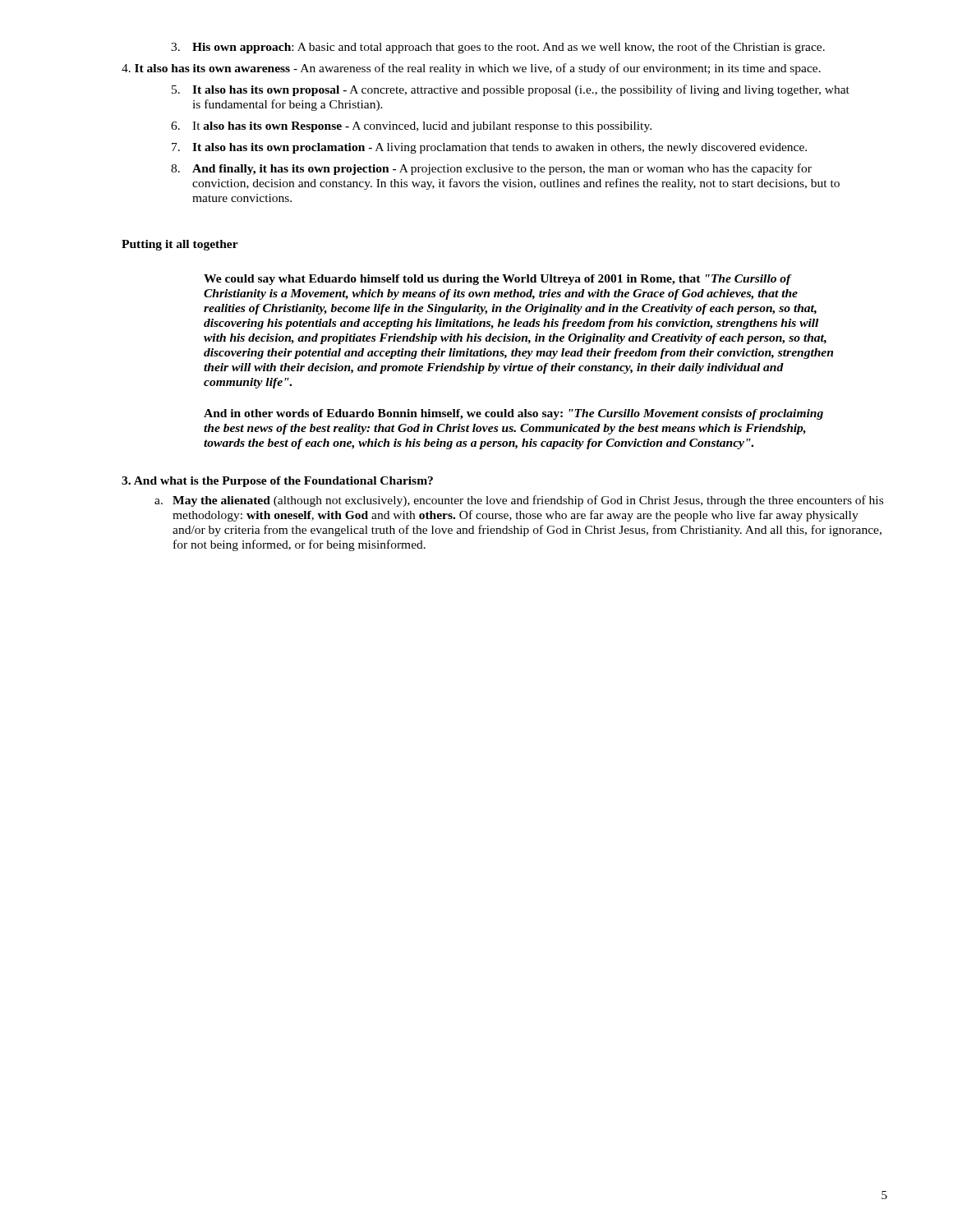Find the text block starting "7. It also has"
The image size is (953, 1232).
point(516,147)
